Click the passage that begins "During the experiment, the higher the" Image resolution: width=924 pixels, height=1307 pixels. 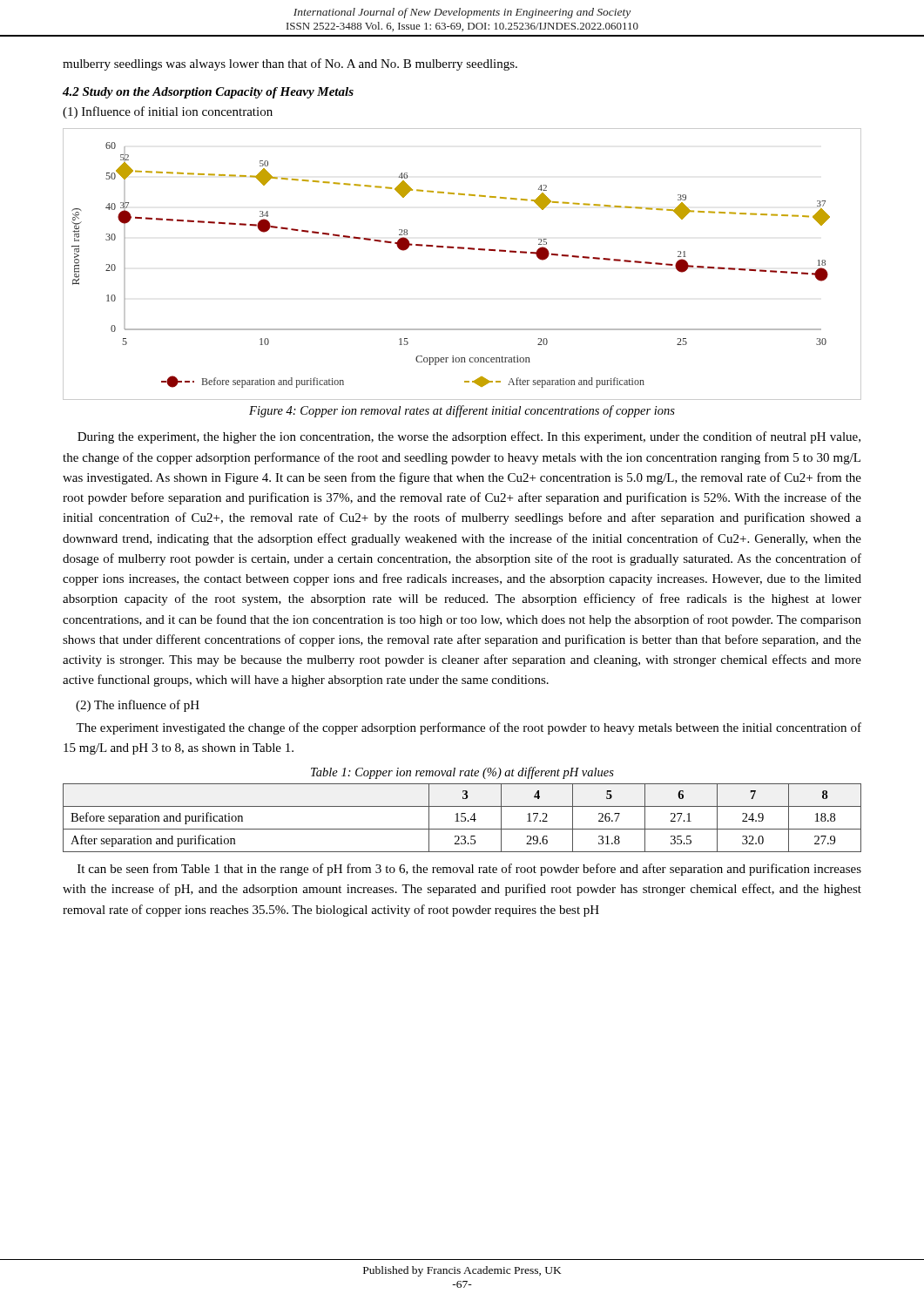pos(462,558)
